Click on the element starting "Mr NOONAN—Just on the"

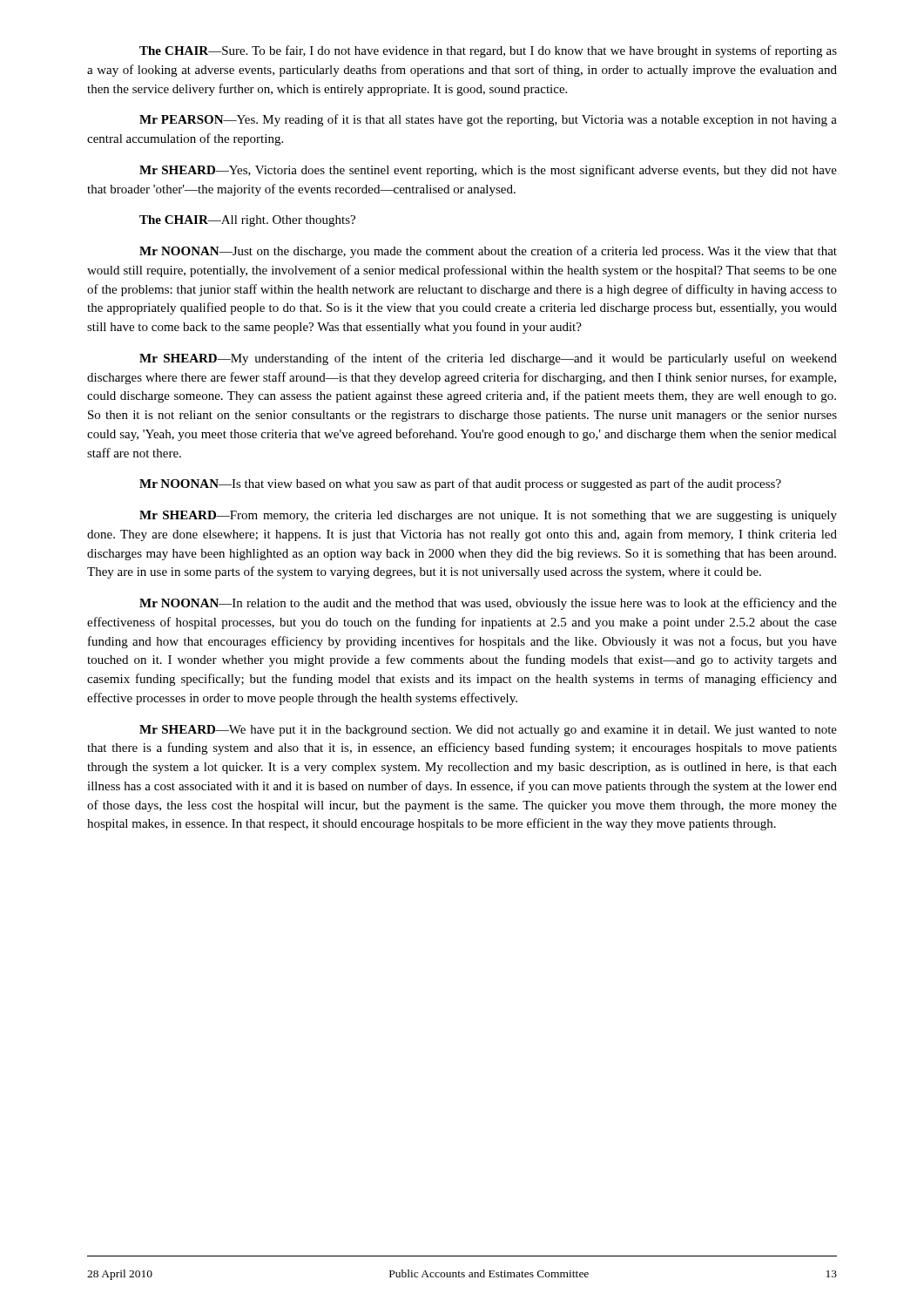pos(462,289)
